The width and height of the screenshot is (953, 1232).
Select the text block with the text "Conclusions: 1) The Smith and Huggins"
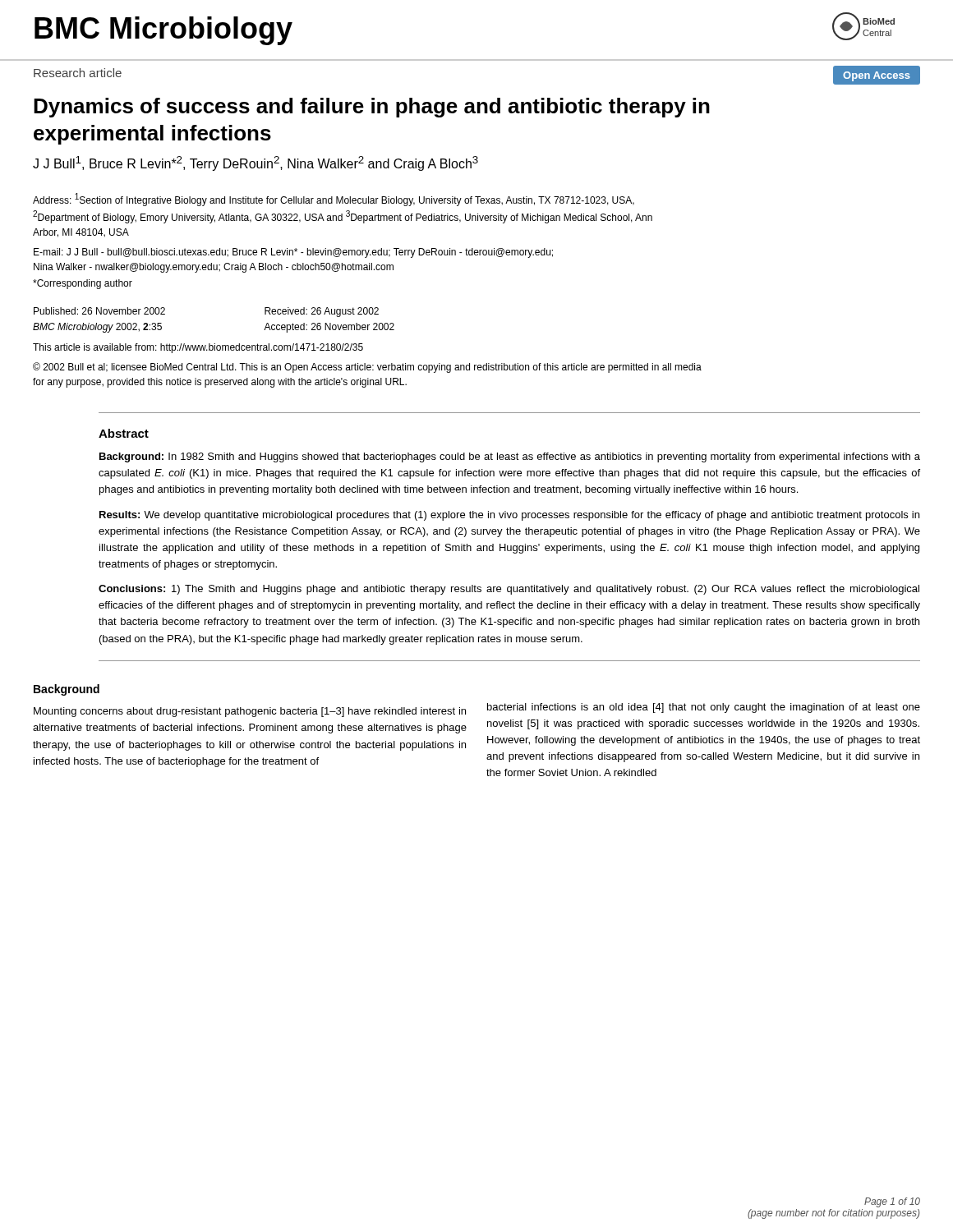pos(509,613)
